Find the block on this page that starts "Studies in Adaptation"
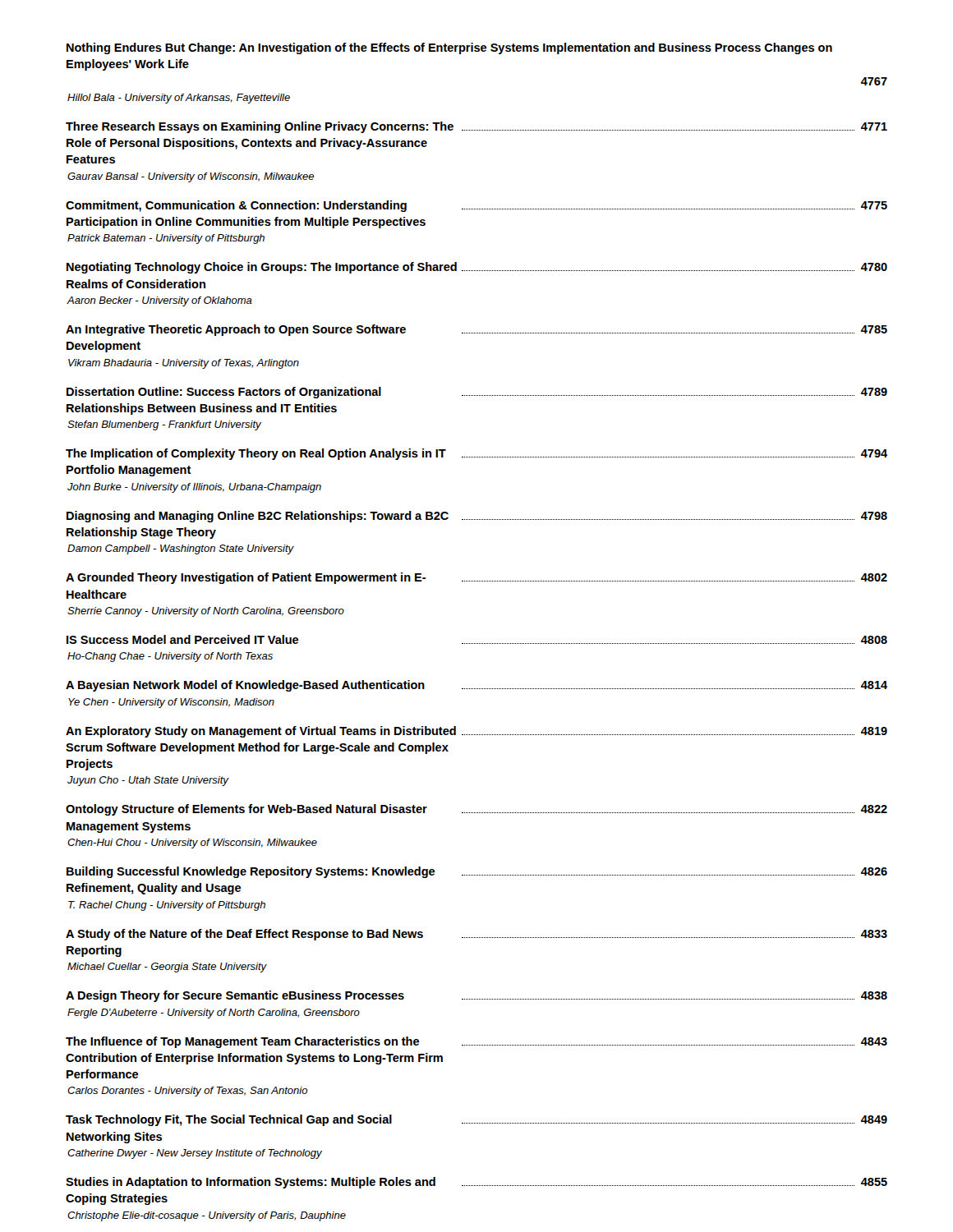The image size is (953, 1232). tap(476, 1197)
